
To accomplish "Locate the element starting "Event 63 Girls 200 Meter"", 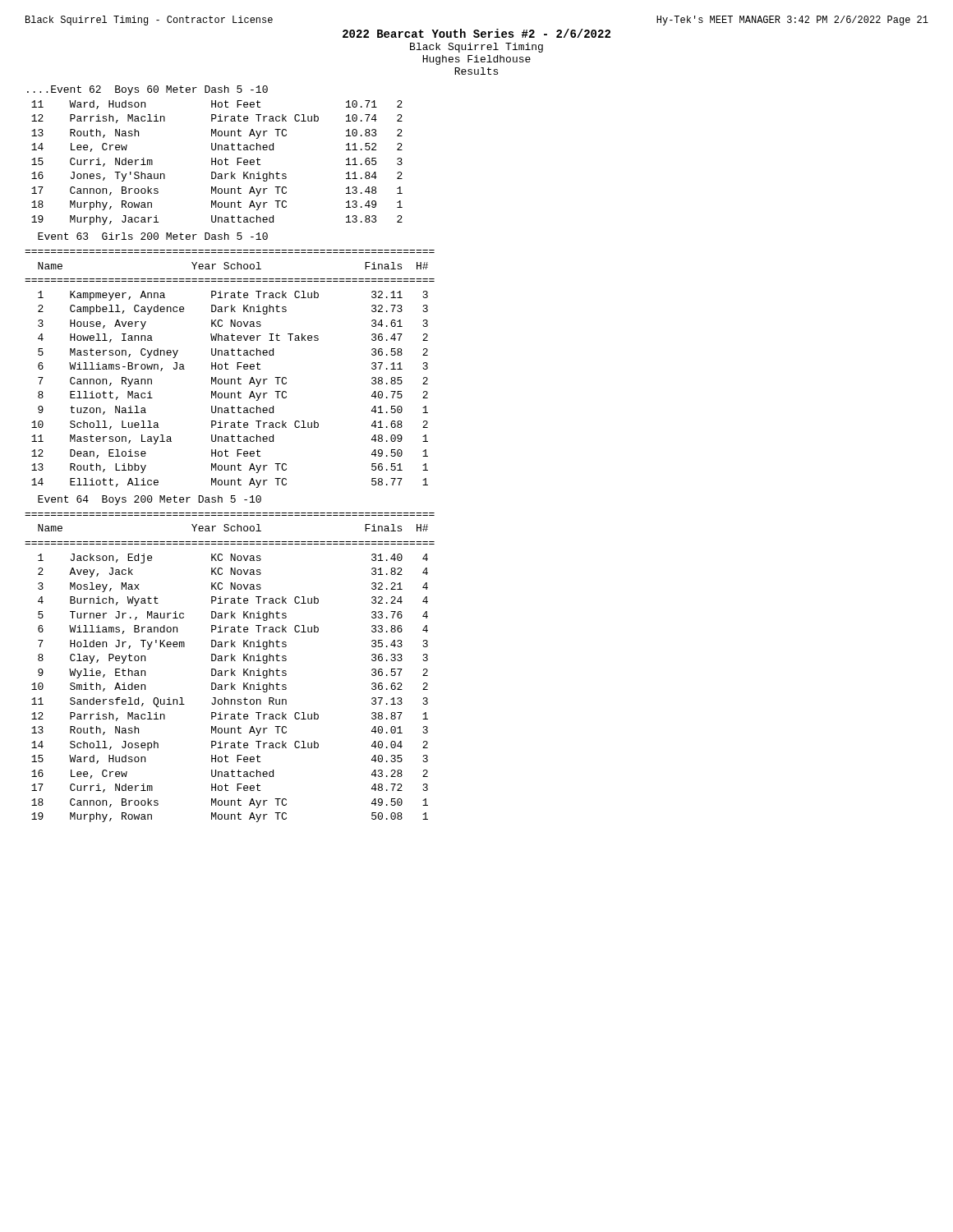I will [153, 236].
